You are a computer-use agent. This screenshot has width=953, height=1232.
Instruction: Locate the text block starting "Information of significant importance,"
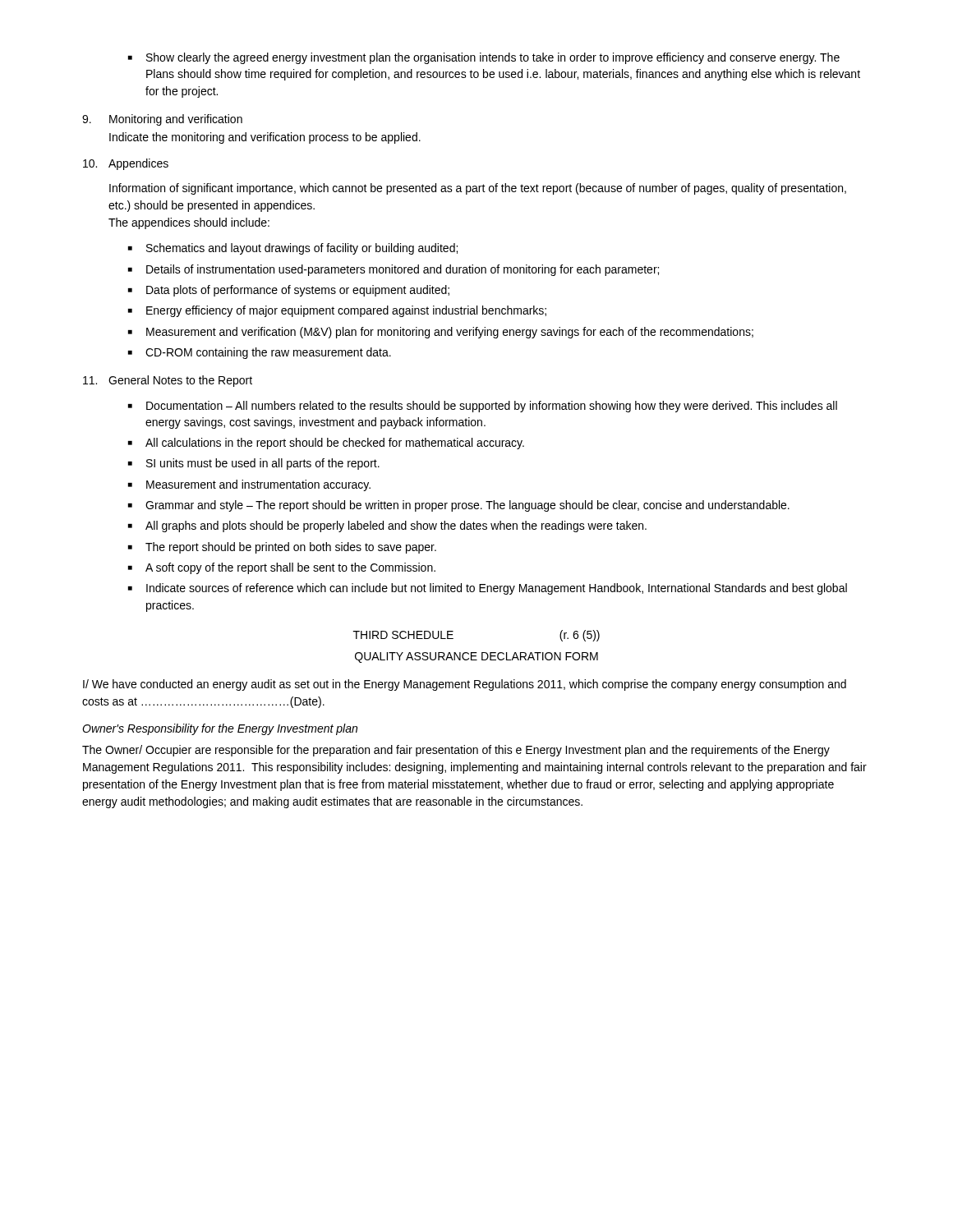tap(478, 189)
